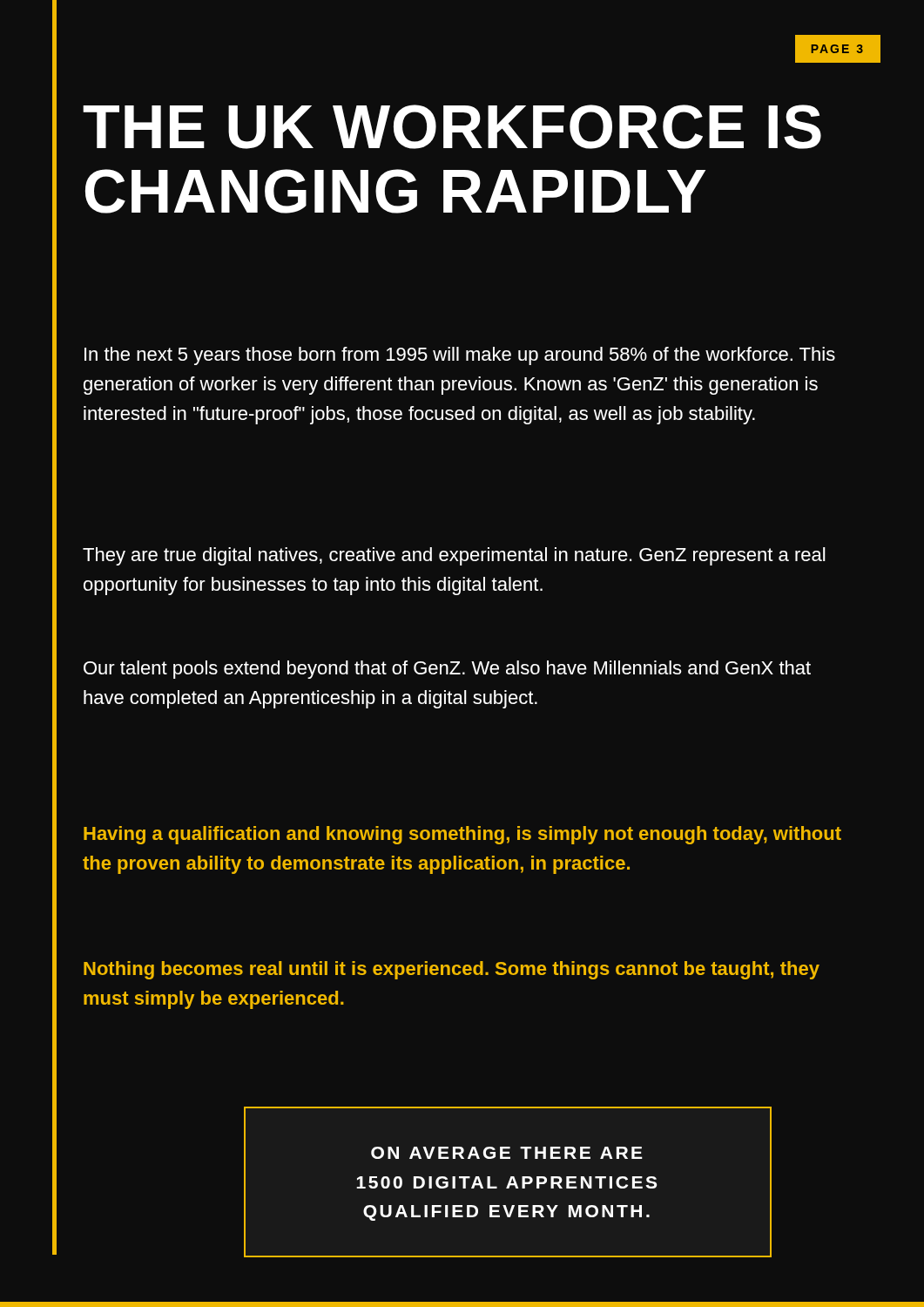Screen dimensions: 1307x924
Task: Select the text starting "In the next"
Action: (x=459, y=384)
